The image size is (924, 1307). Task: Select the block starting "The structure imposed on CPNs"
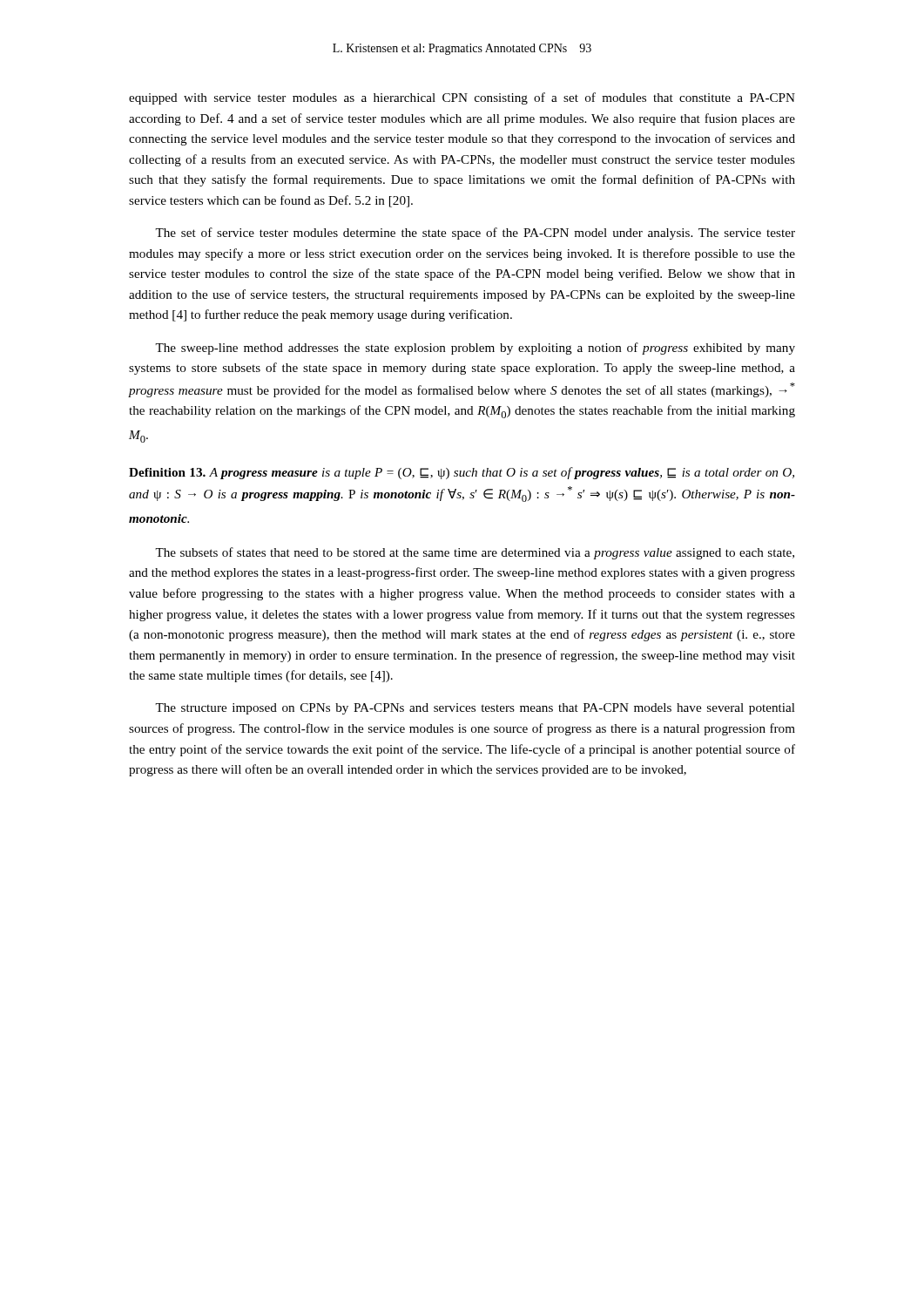462,738
